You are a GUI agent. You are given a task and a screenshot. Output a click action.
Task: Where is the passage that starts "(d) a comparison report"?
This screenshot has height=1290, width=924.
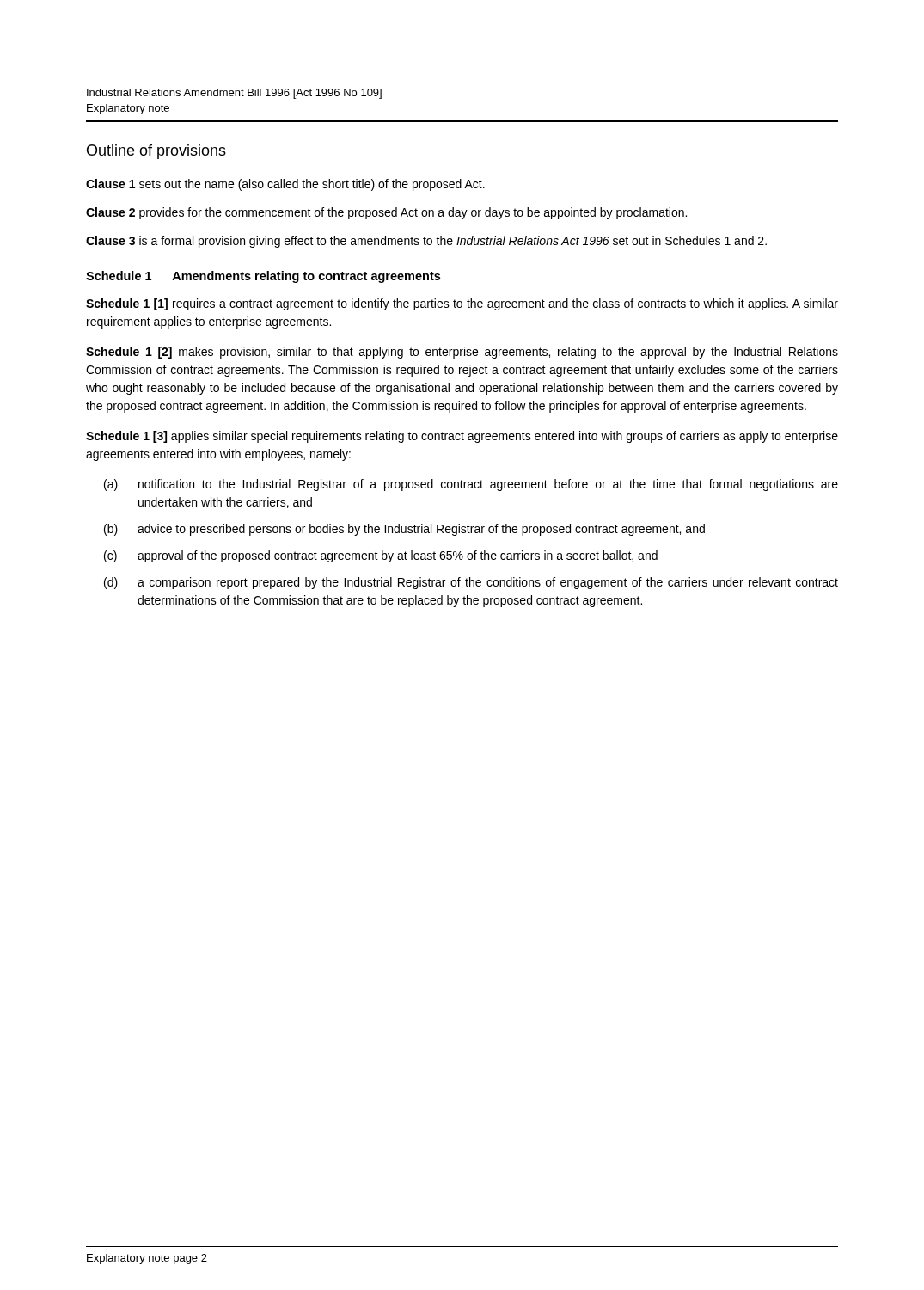462,592
